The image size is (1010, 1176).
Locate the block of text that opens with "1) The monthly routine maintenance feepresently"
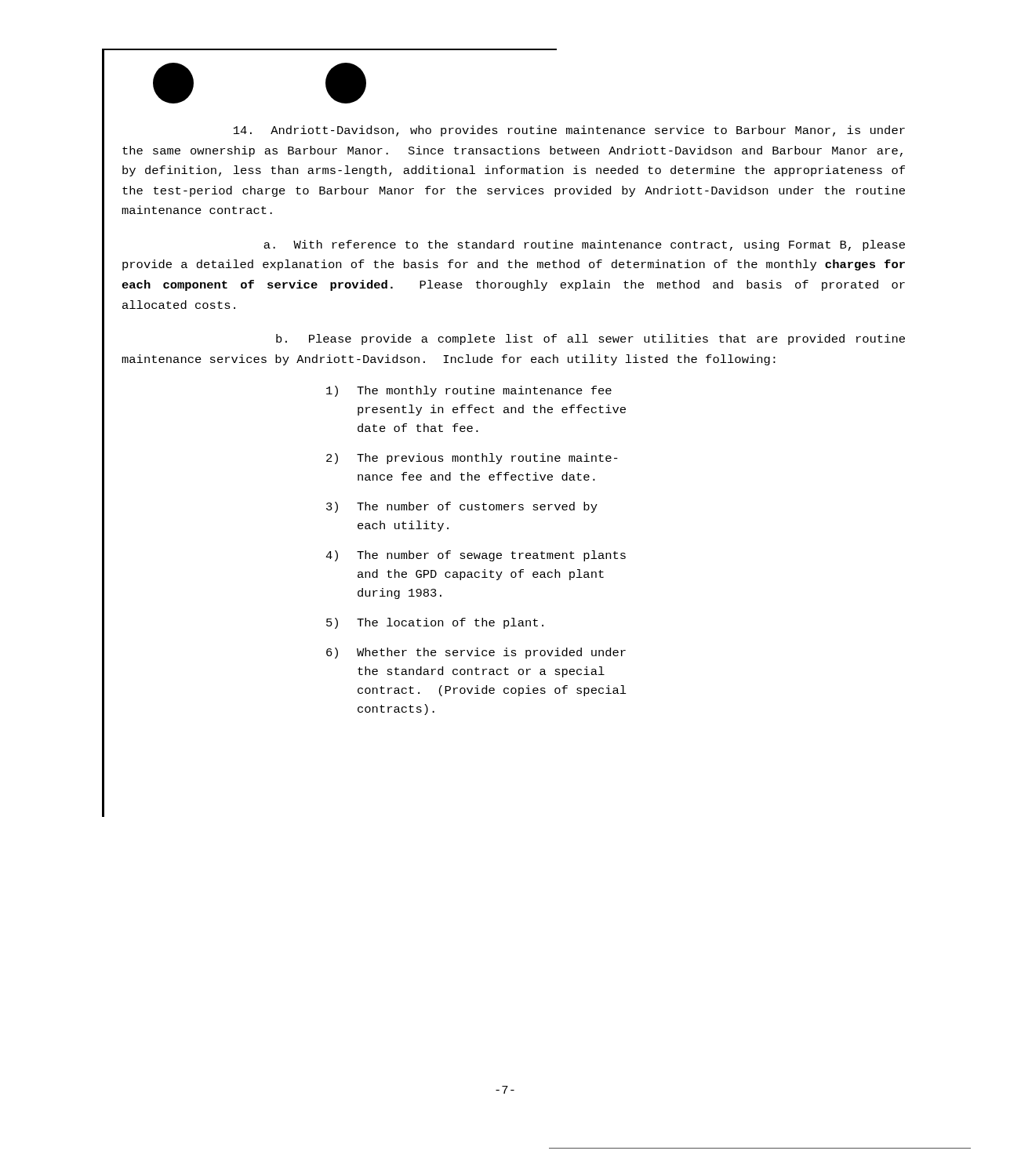(x=616, y=410)
